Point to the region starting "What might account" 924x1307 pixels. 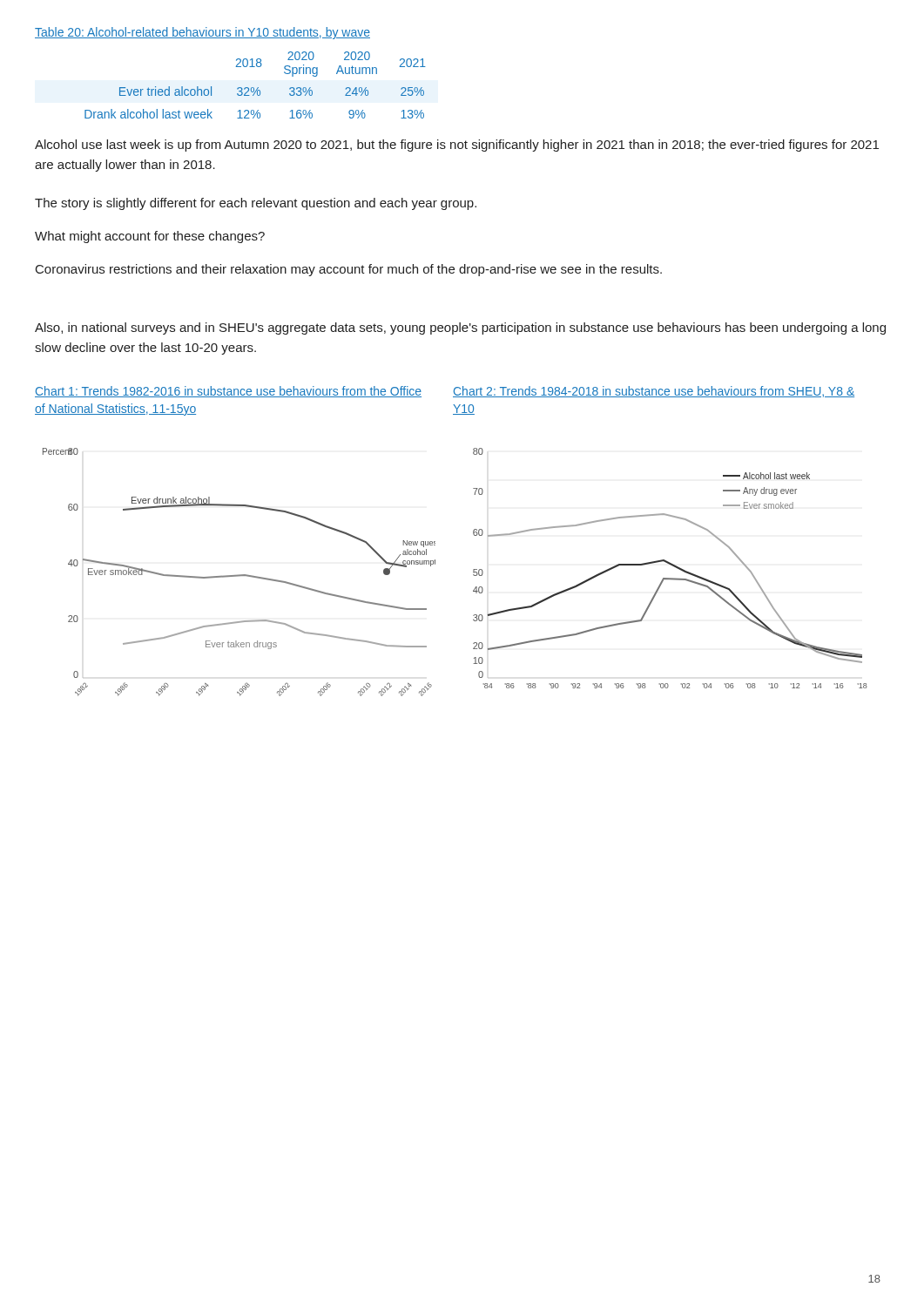[x=150, y=236]
